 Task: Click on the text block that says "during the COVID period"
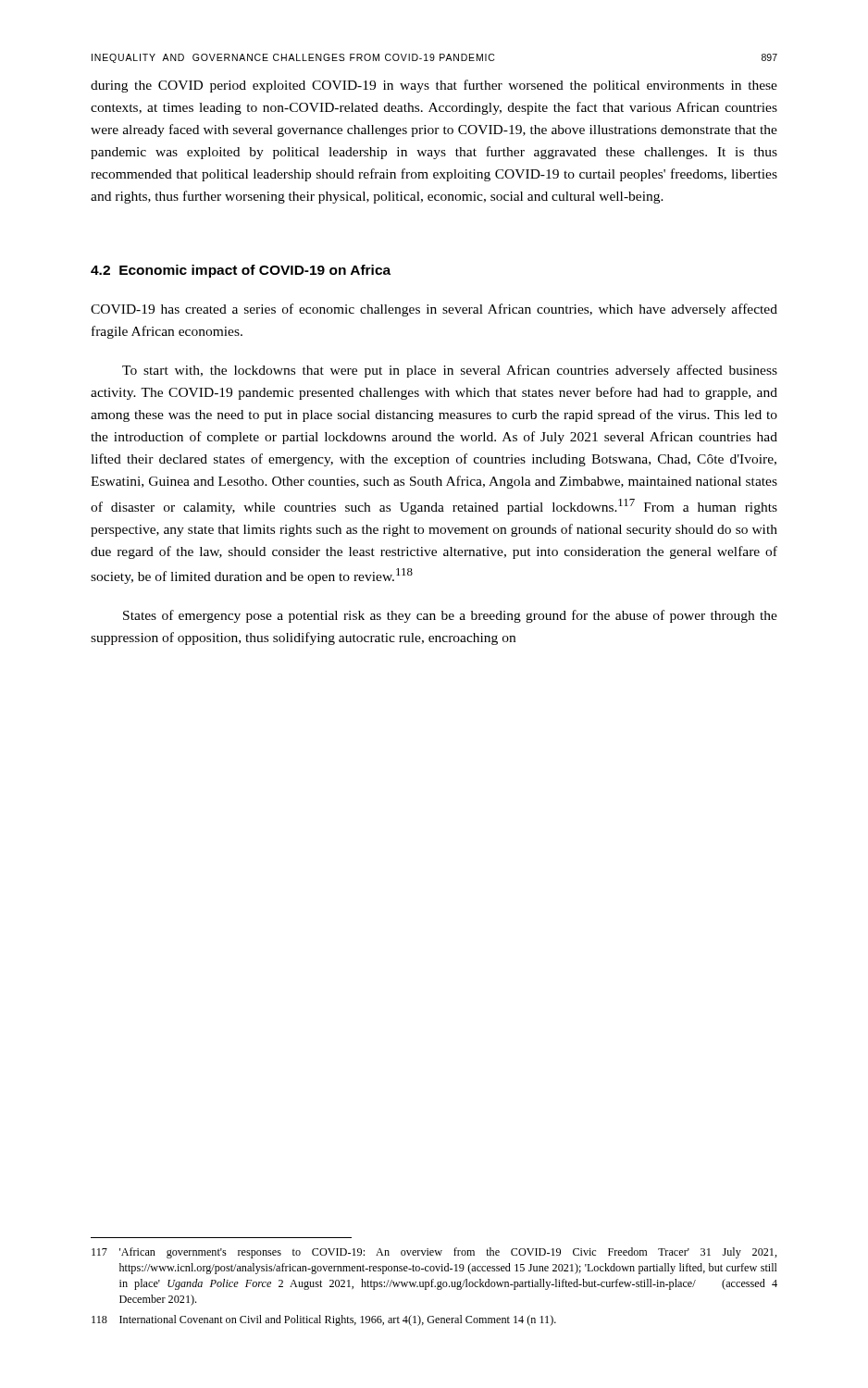coord(434,140)
